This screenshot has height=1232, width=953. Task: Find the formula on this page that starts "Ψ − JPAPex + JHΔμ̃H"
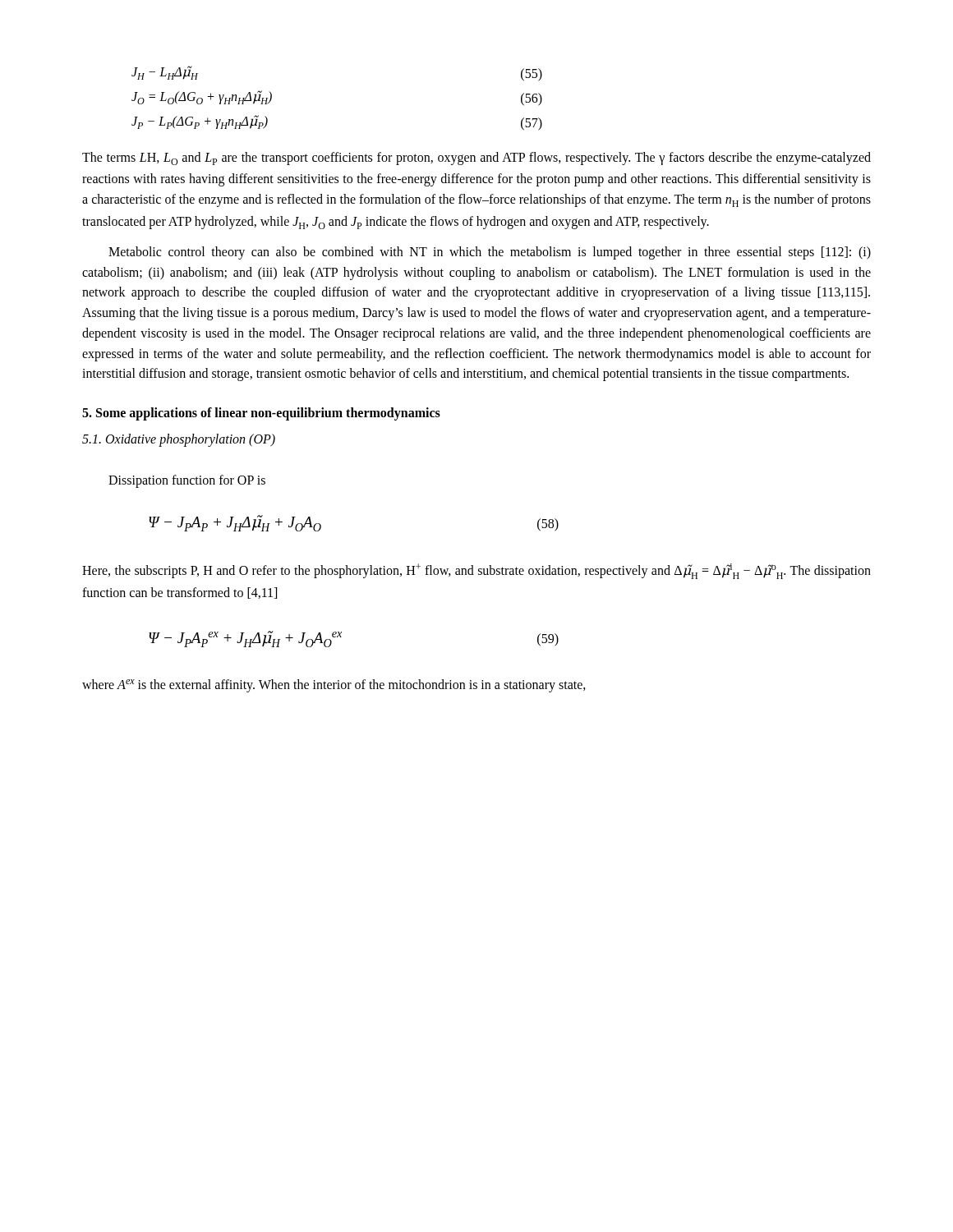point(248,639)
